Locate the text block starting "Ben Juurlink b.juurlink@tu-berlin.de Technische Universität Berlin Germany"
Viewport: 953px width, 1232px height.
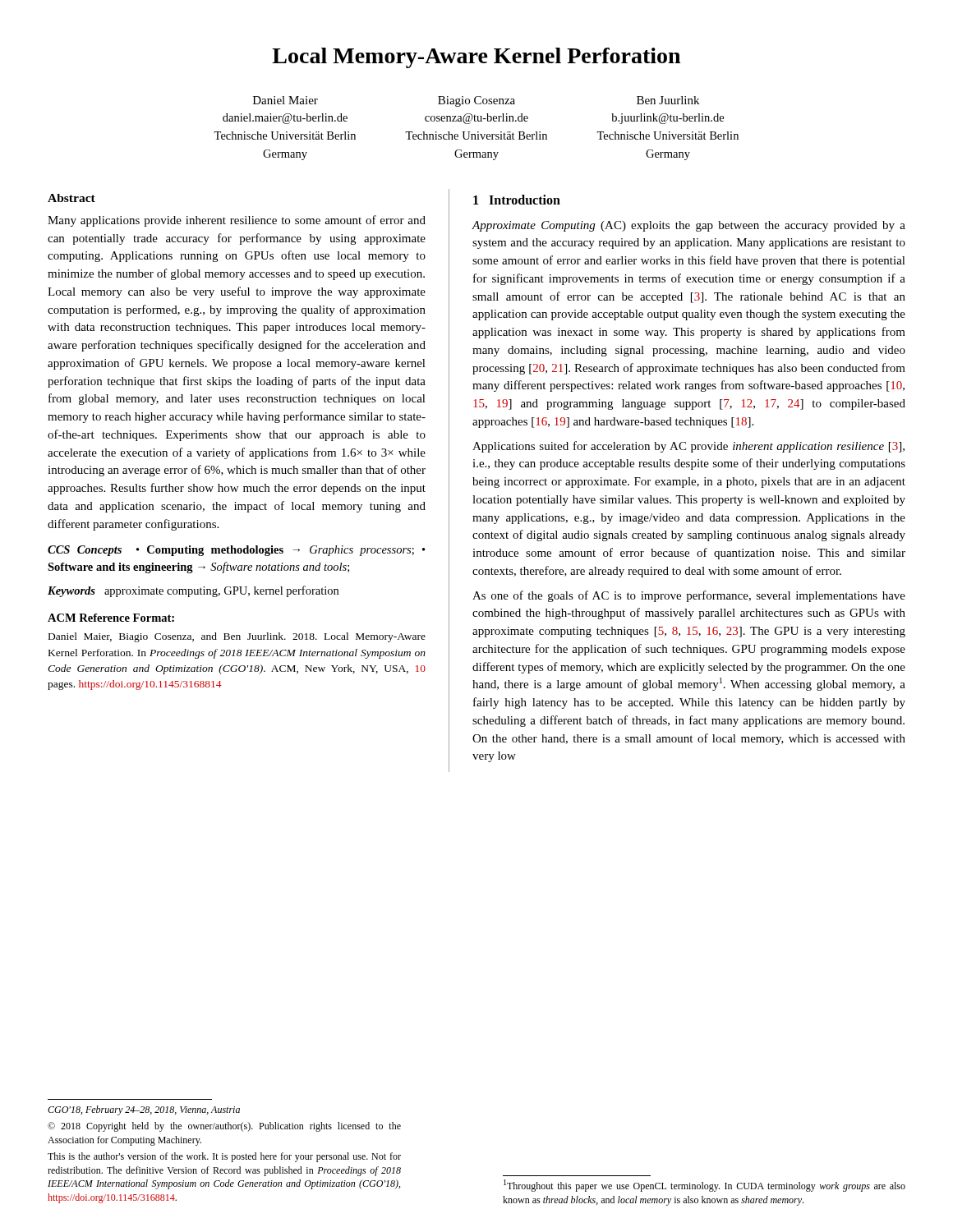pos(668,127)
